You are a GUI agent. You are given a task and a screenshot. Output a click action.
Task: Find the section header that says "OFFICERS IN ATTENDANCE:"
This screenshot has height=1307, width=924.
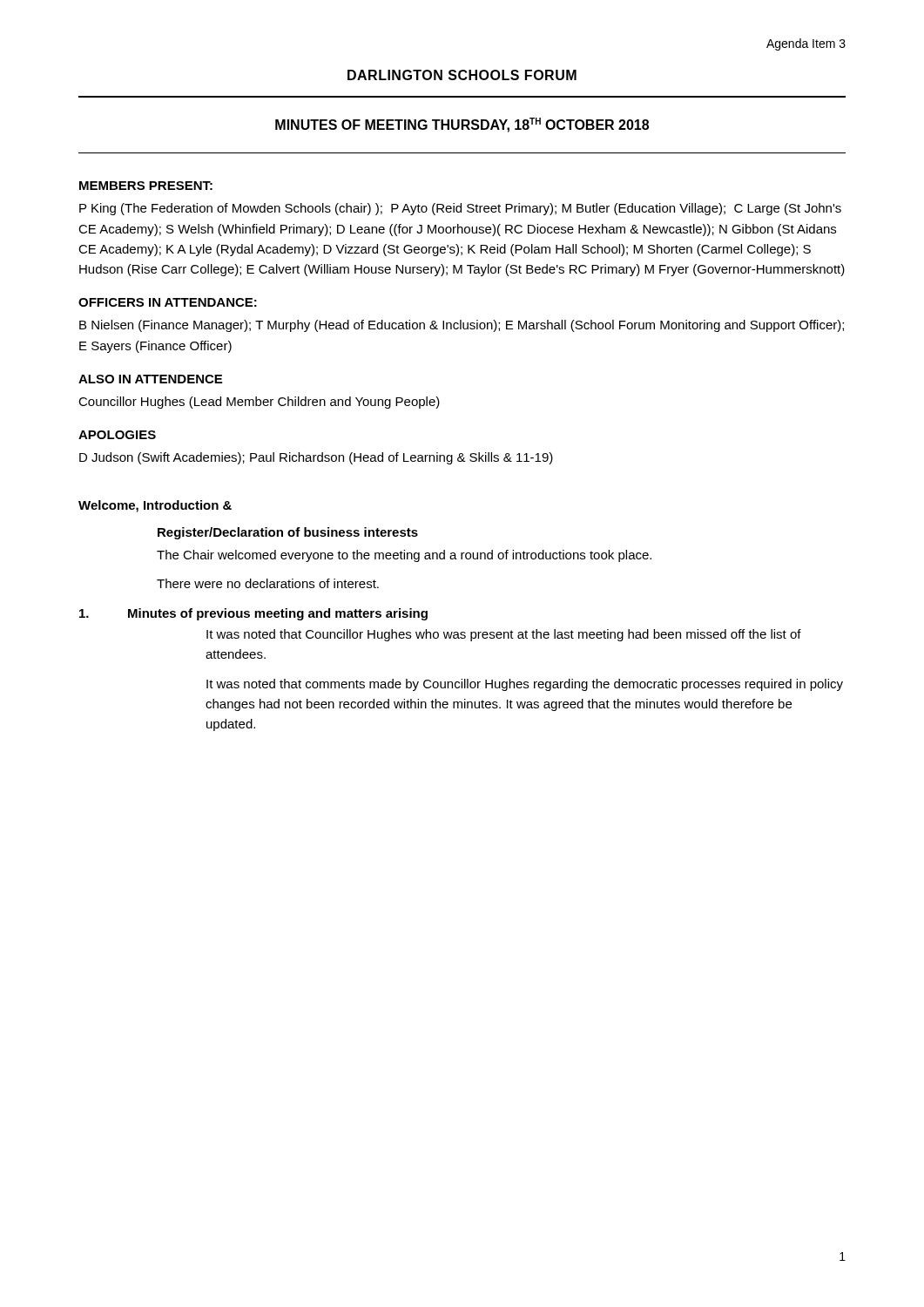(168, 302)
